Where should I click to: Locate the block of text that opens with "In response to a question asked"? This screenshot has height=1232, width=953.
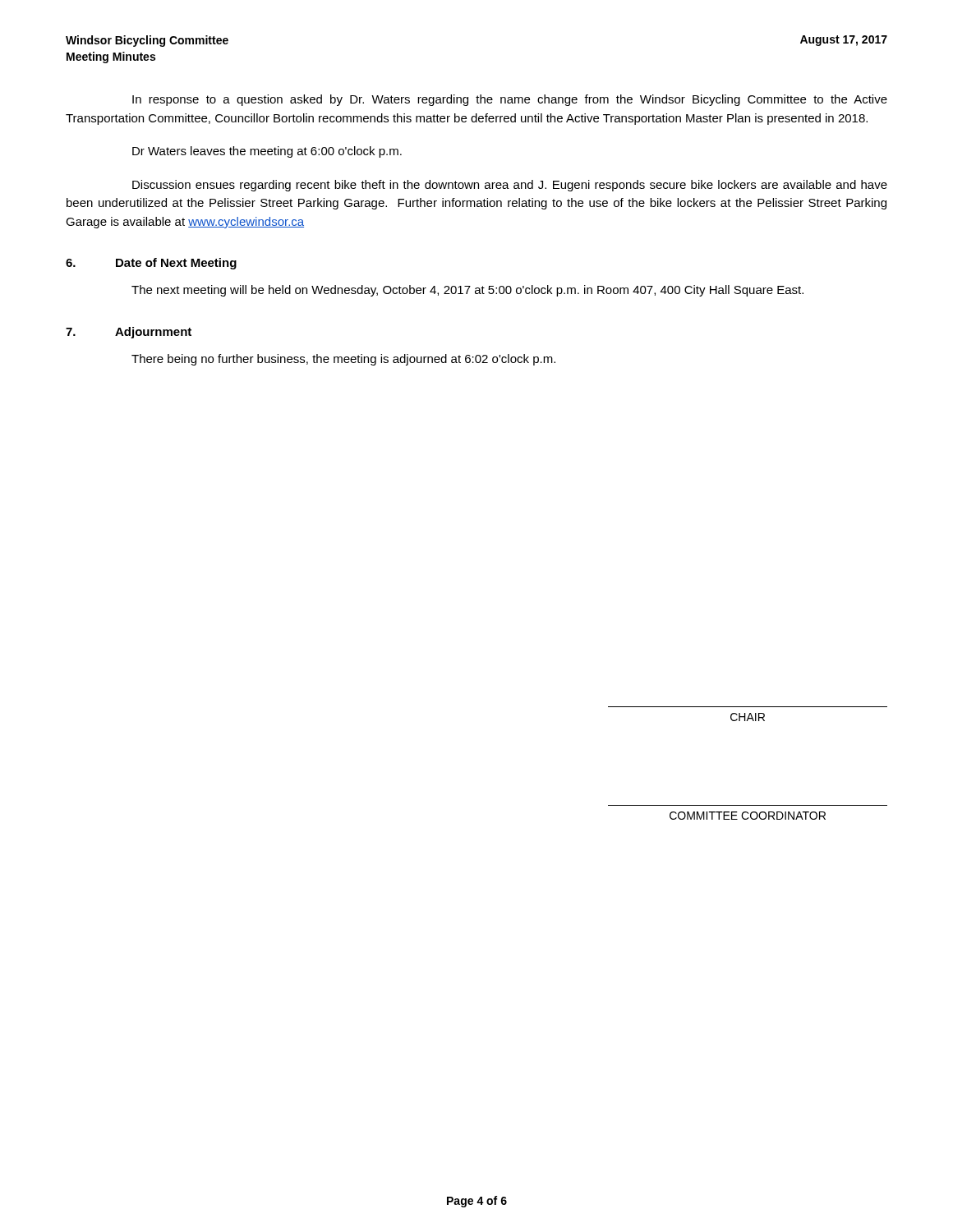(476, 108)
